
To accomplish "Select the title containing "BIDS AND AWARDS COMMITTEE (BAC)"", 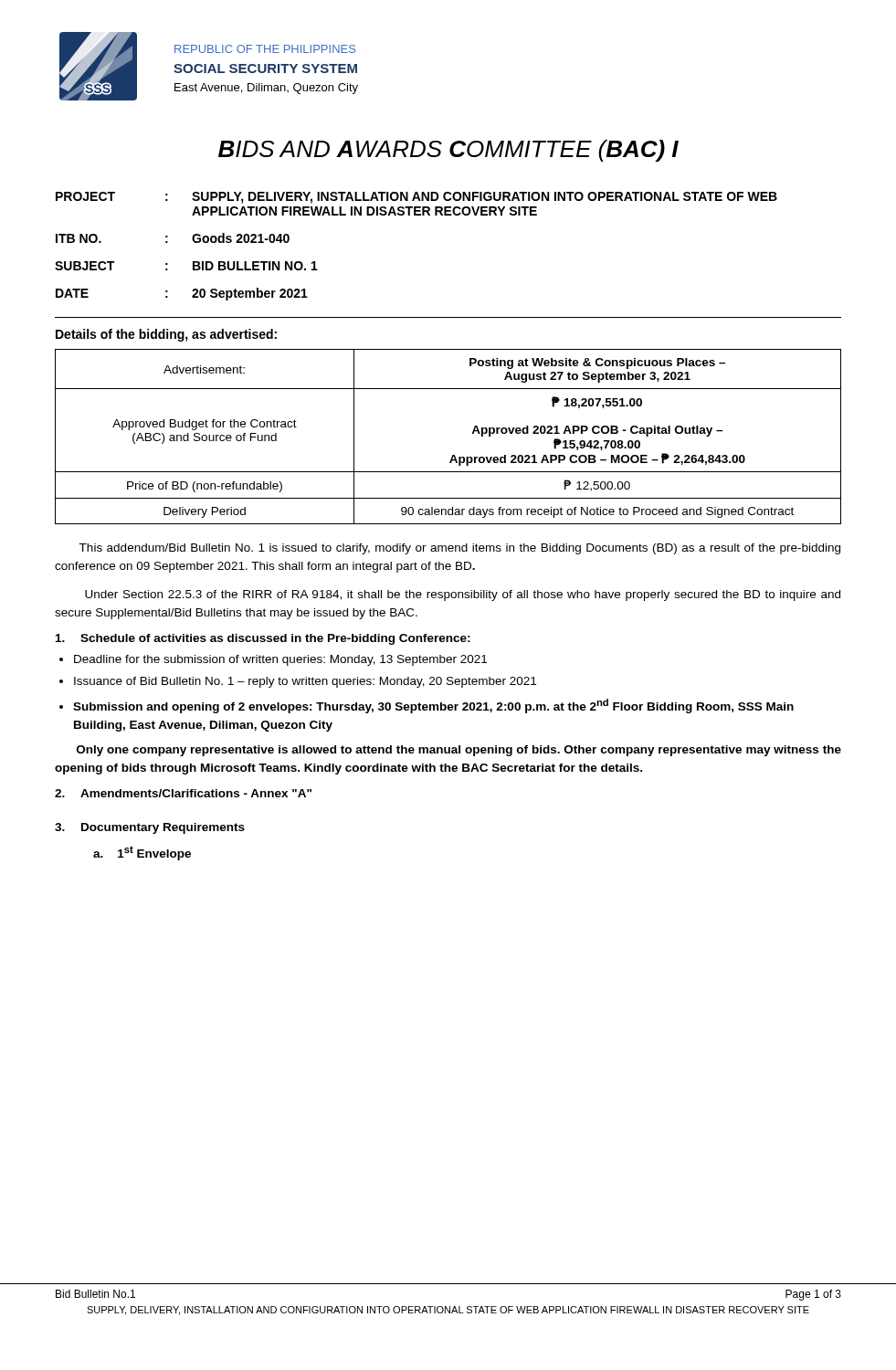I will click(x=448, y=149).
